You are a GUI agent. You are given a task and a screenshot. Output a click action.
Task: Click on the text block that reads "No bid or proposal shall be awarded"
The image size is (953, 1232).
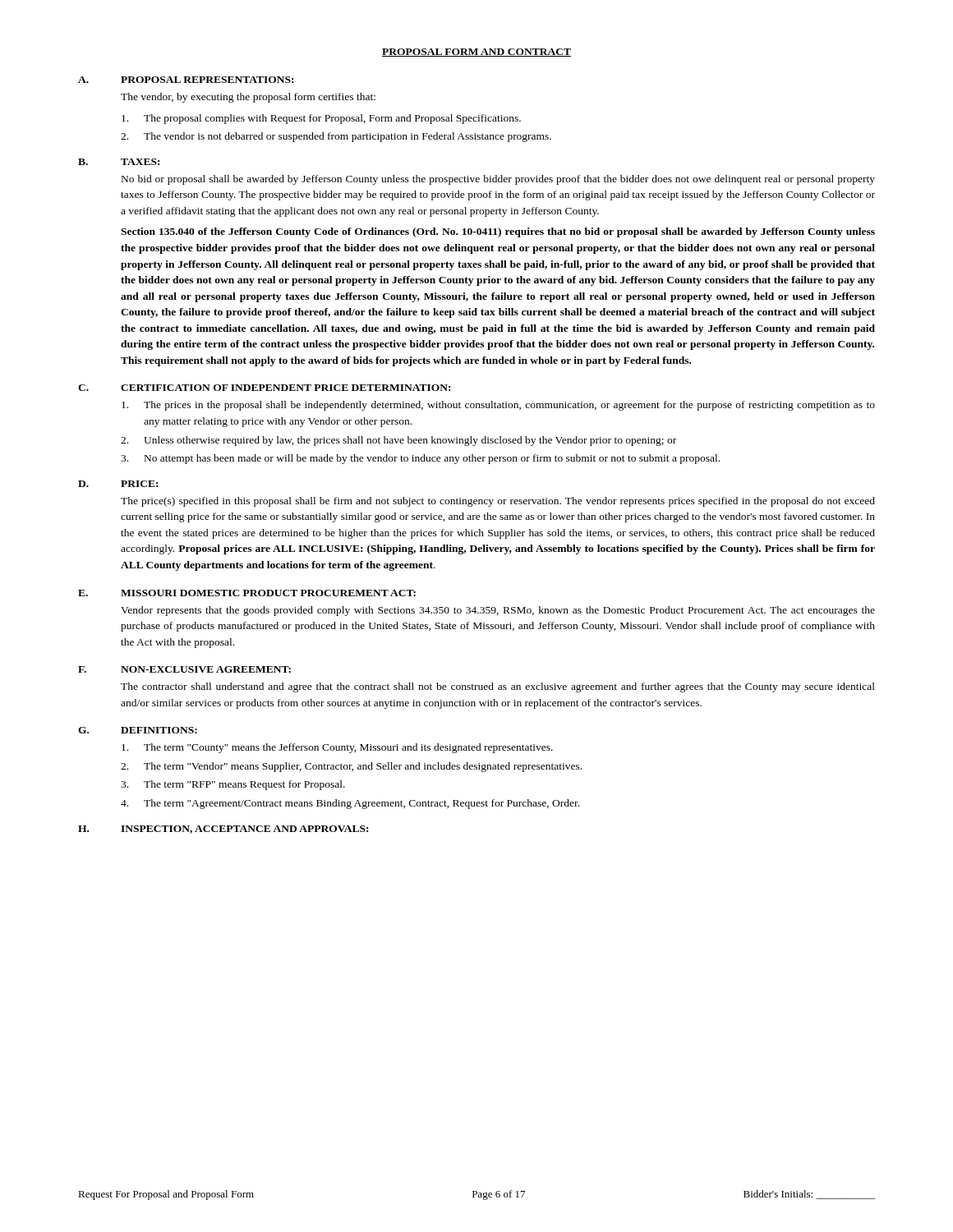498,194
